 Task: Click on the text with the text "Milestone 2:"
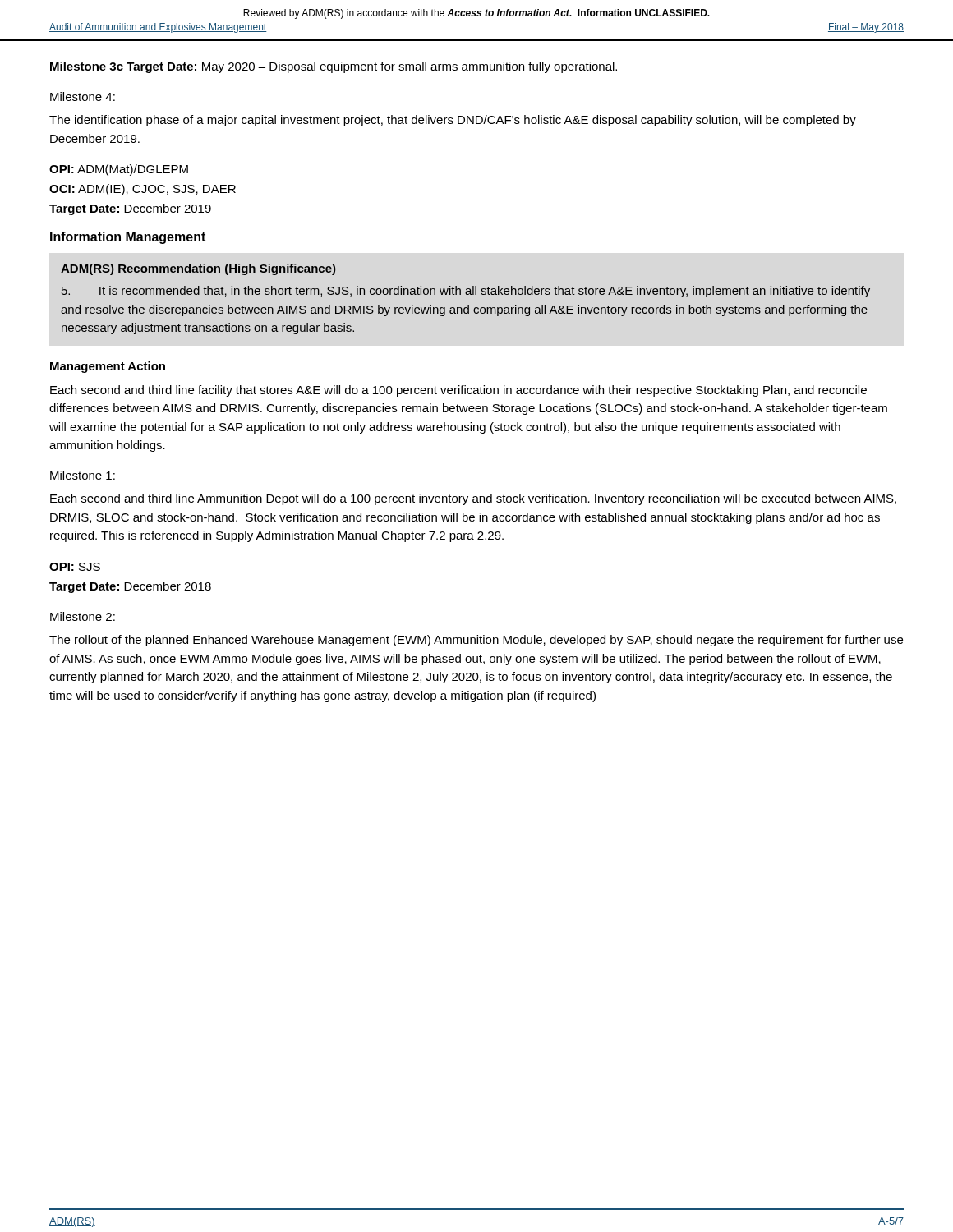[x=82, y=616]
